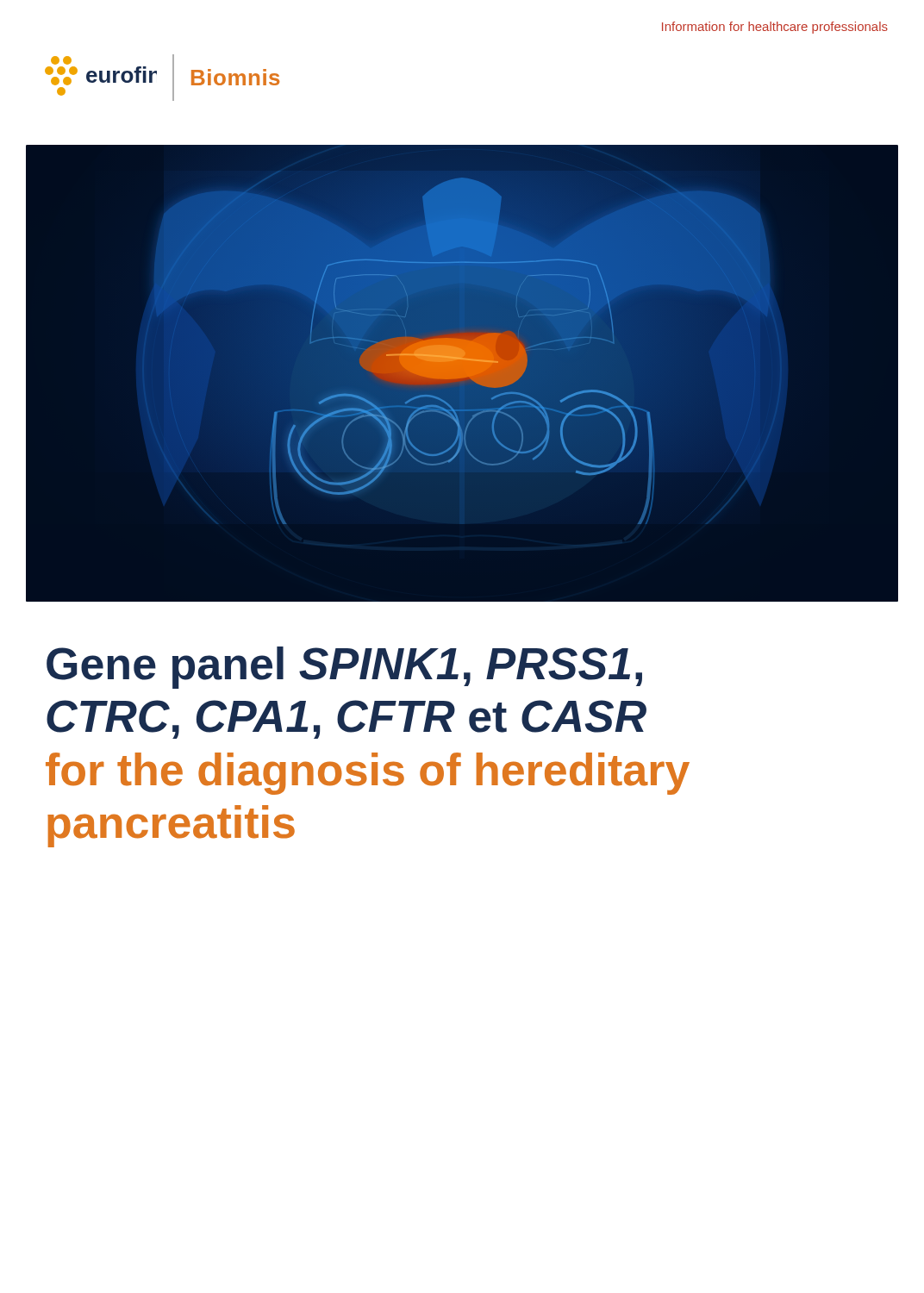The height and width of the screenshot is (1293, 924).
Task: Select the logo
Action: pos(163,78)
